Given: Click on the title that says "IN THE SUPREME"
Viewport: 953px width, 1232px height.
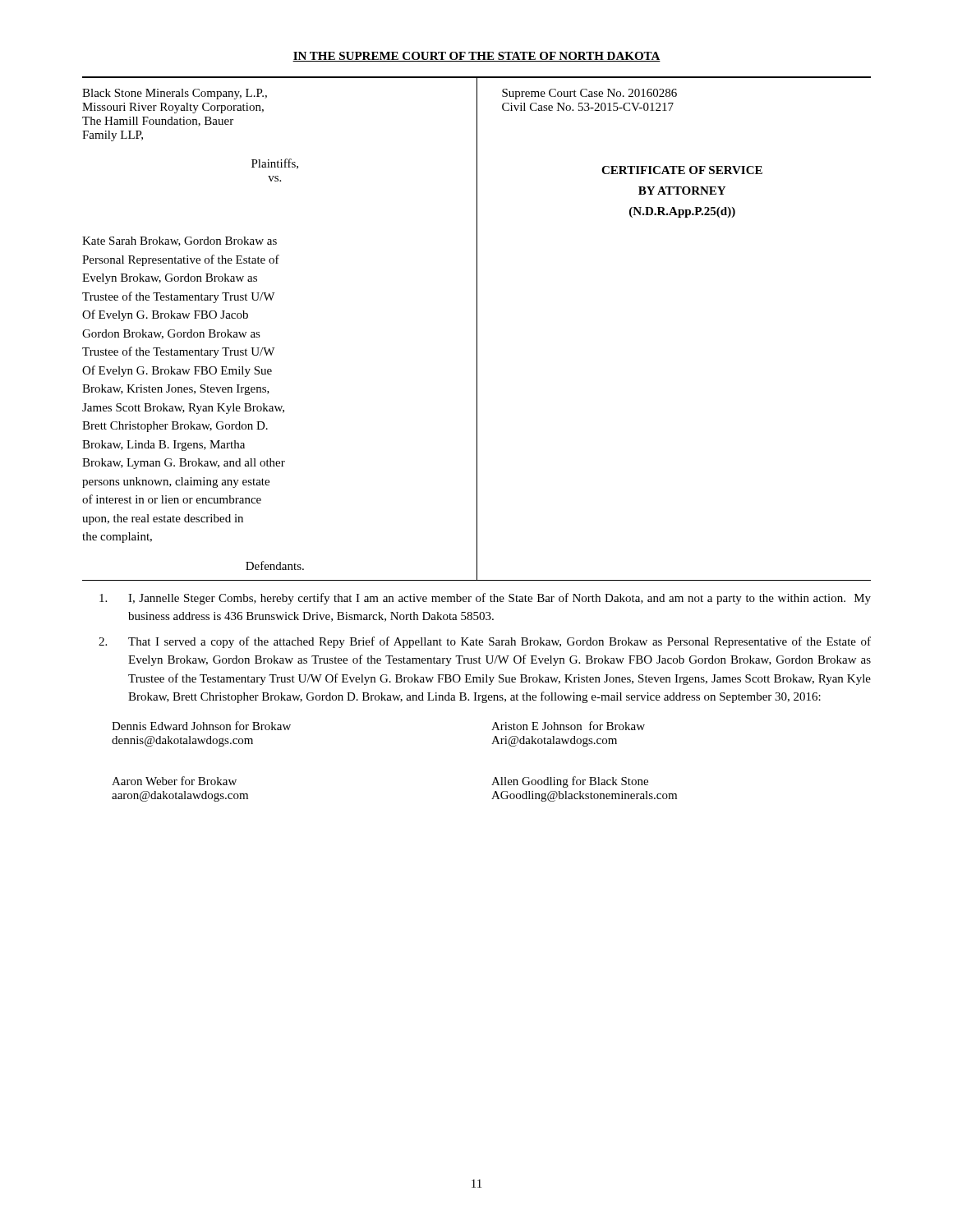Looking at the screenshot, I should [x=476, y=56].
